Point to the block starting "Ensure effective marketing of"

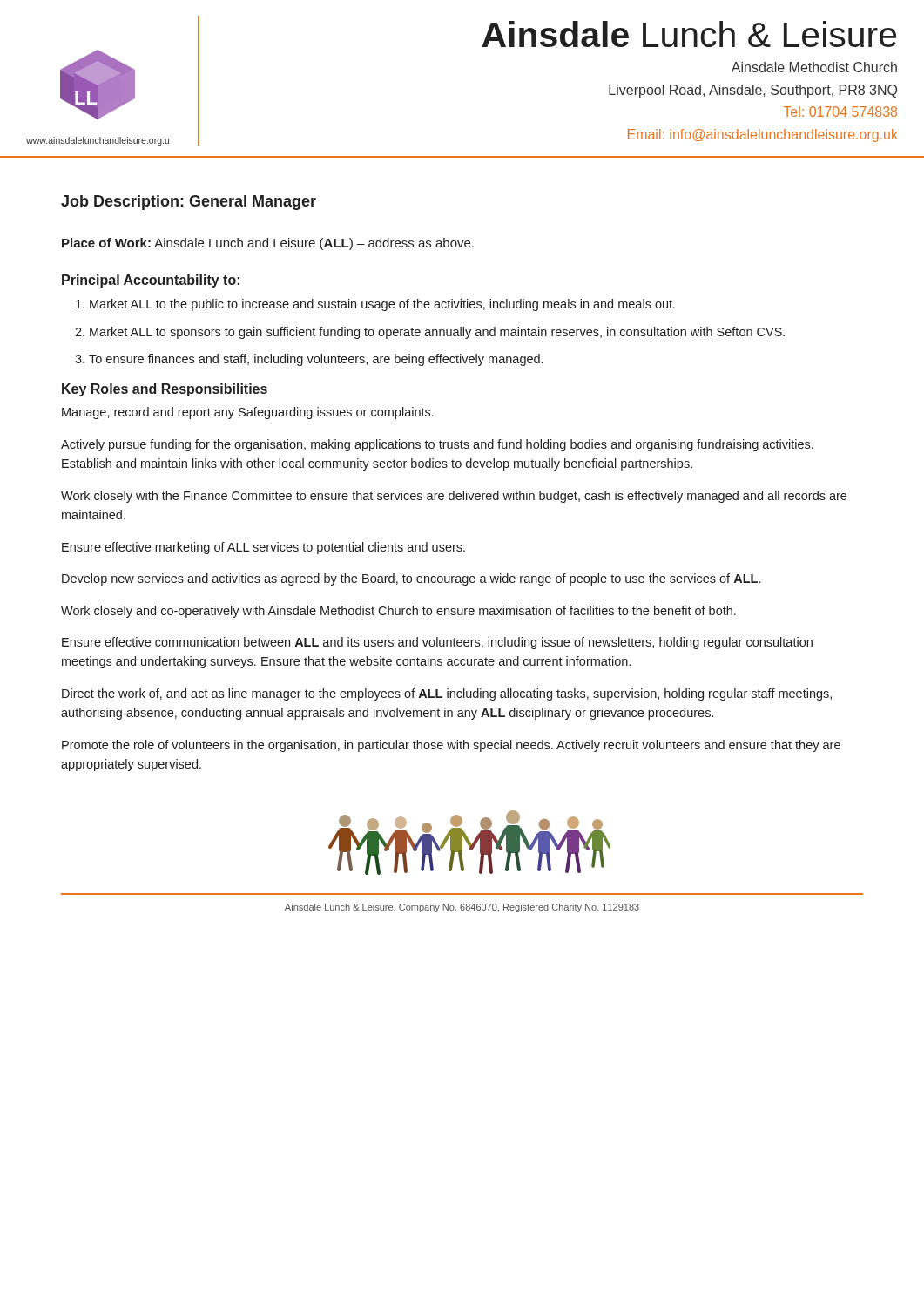(x=263, y=547)
